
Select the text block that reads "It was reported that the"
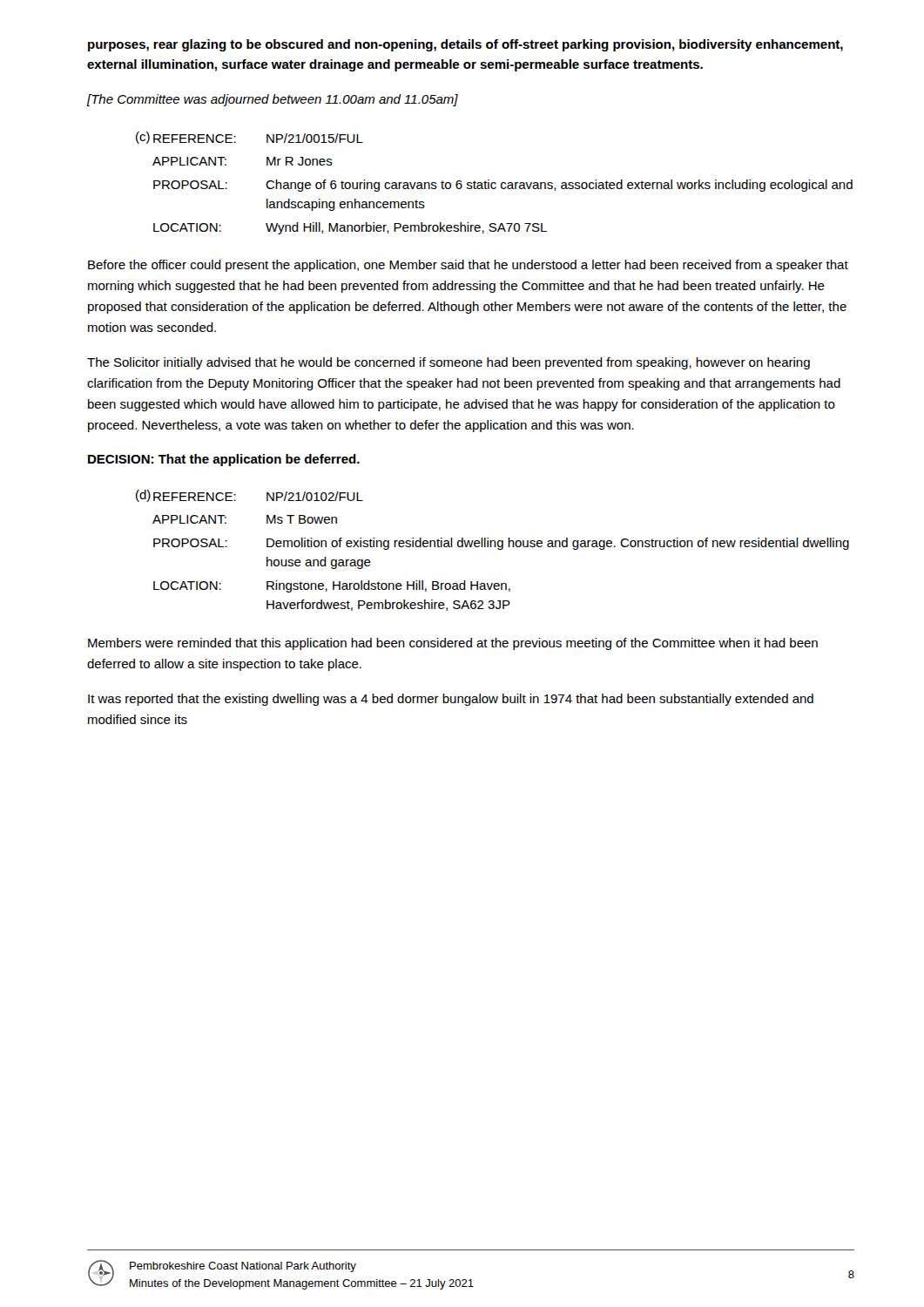[451, 708]
